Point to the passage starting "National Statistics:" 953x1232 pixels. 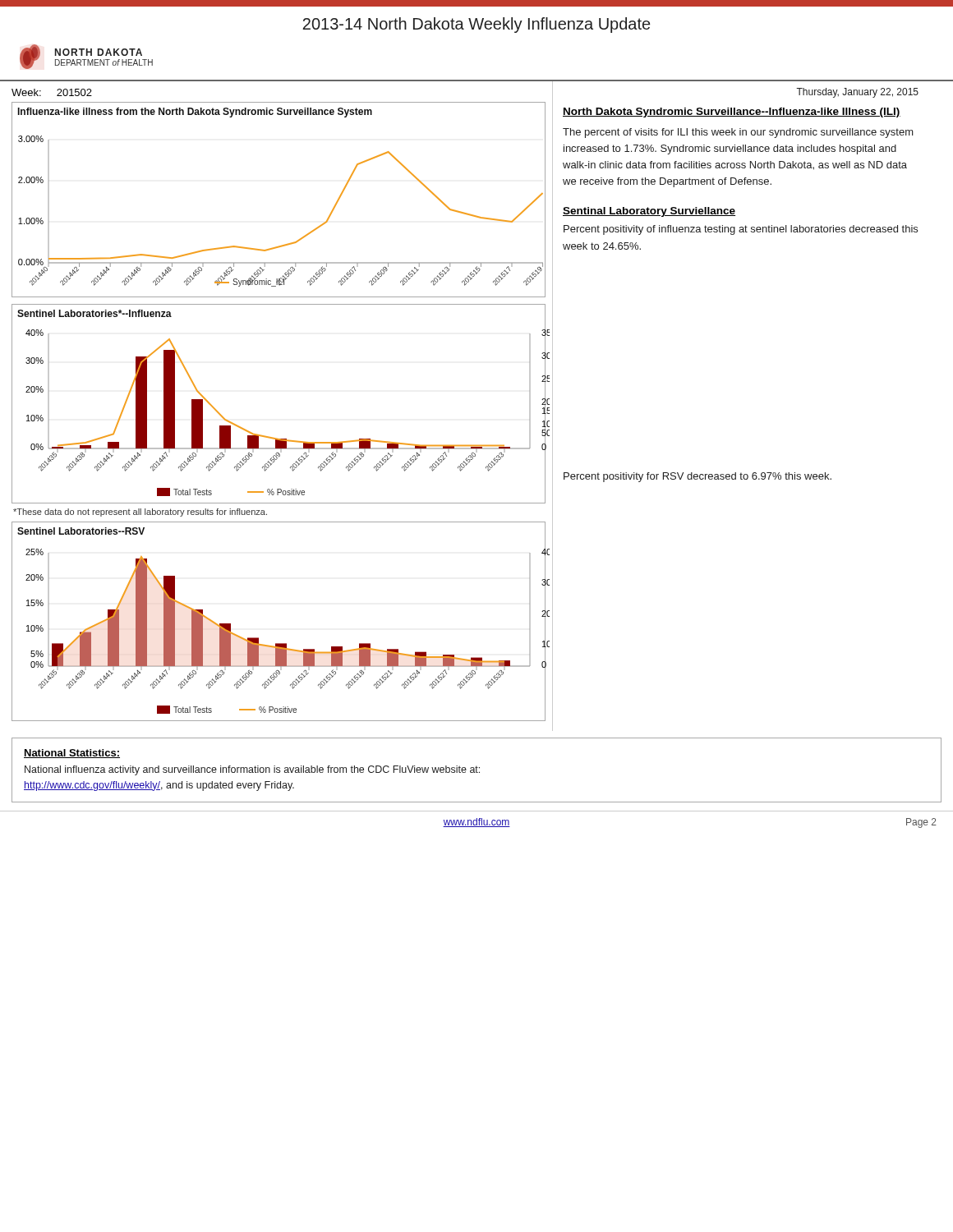(x=72, y=753)
